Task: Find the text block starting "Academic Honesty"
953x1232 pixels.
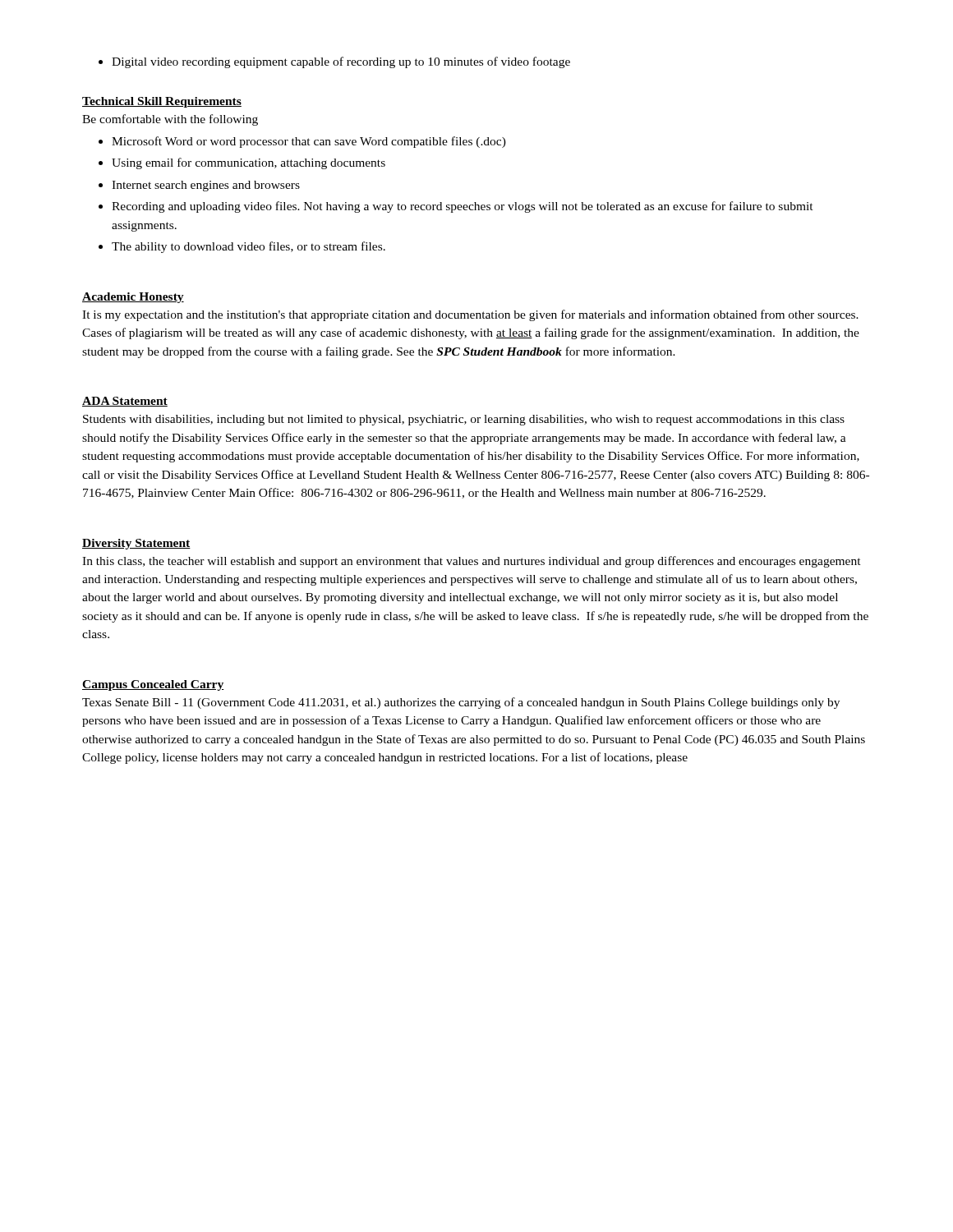Action: point(133,296)
